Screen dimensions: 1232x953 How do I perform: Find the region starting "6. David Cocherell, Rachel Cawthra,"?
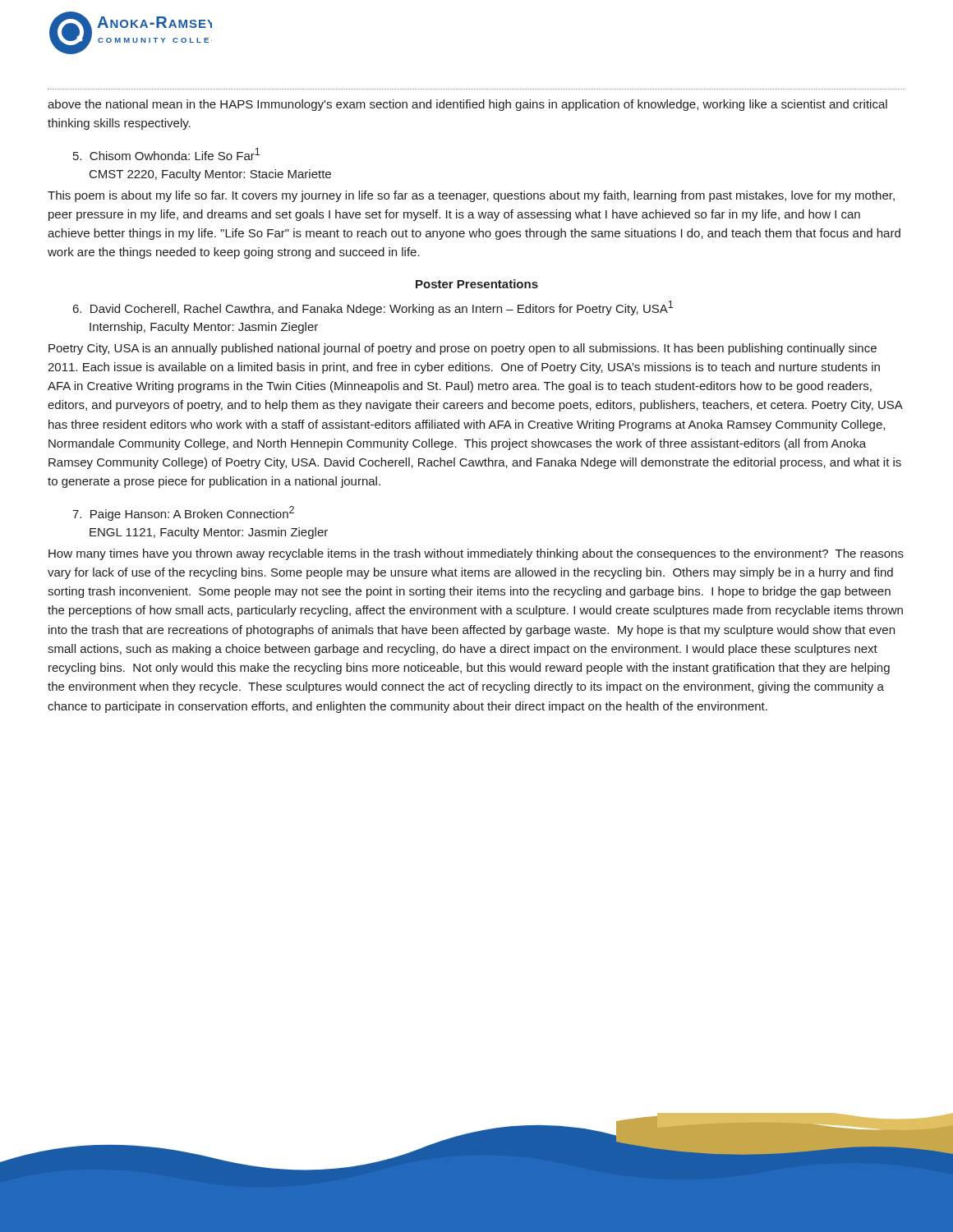pos(489,317)
